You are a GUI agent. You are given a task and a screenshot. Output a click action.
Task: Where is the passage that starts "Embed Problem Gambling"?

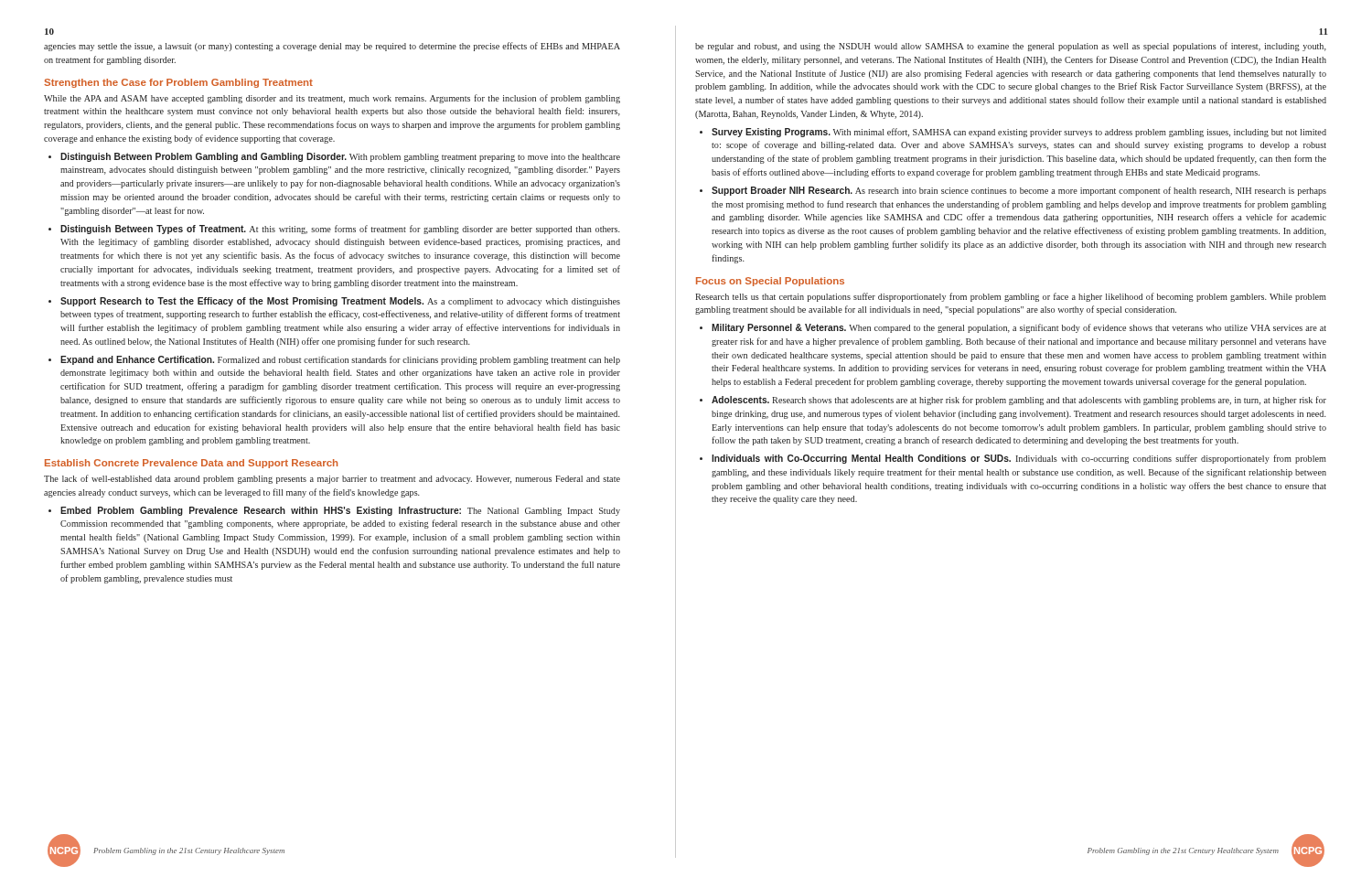tap(340, 544)
